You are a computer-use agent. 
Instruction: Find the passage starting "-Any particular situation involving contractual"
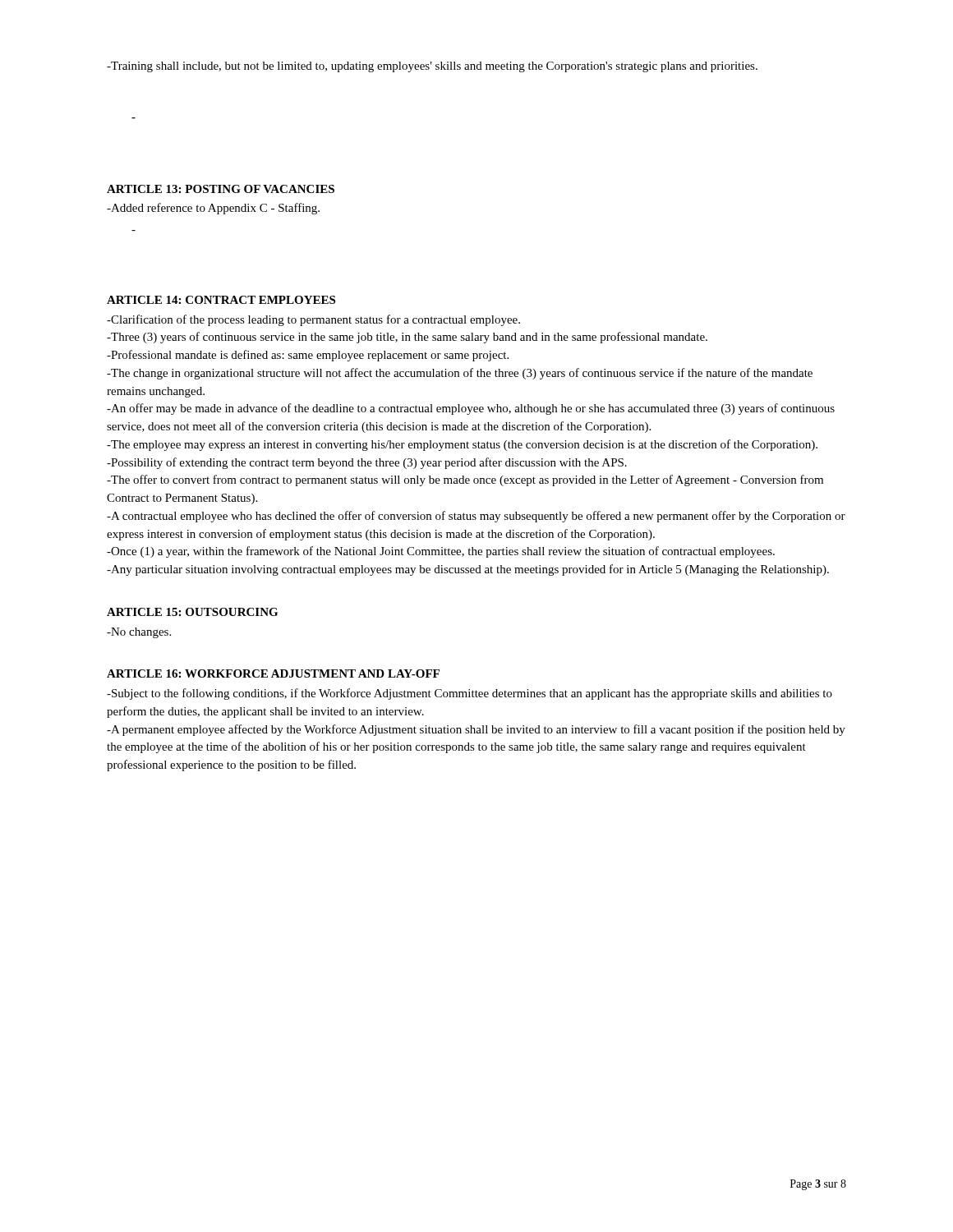click(x=468, y=569)
